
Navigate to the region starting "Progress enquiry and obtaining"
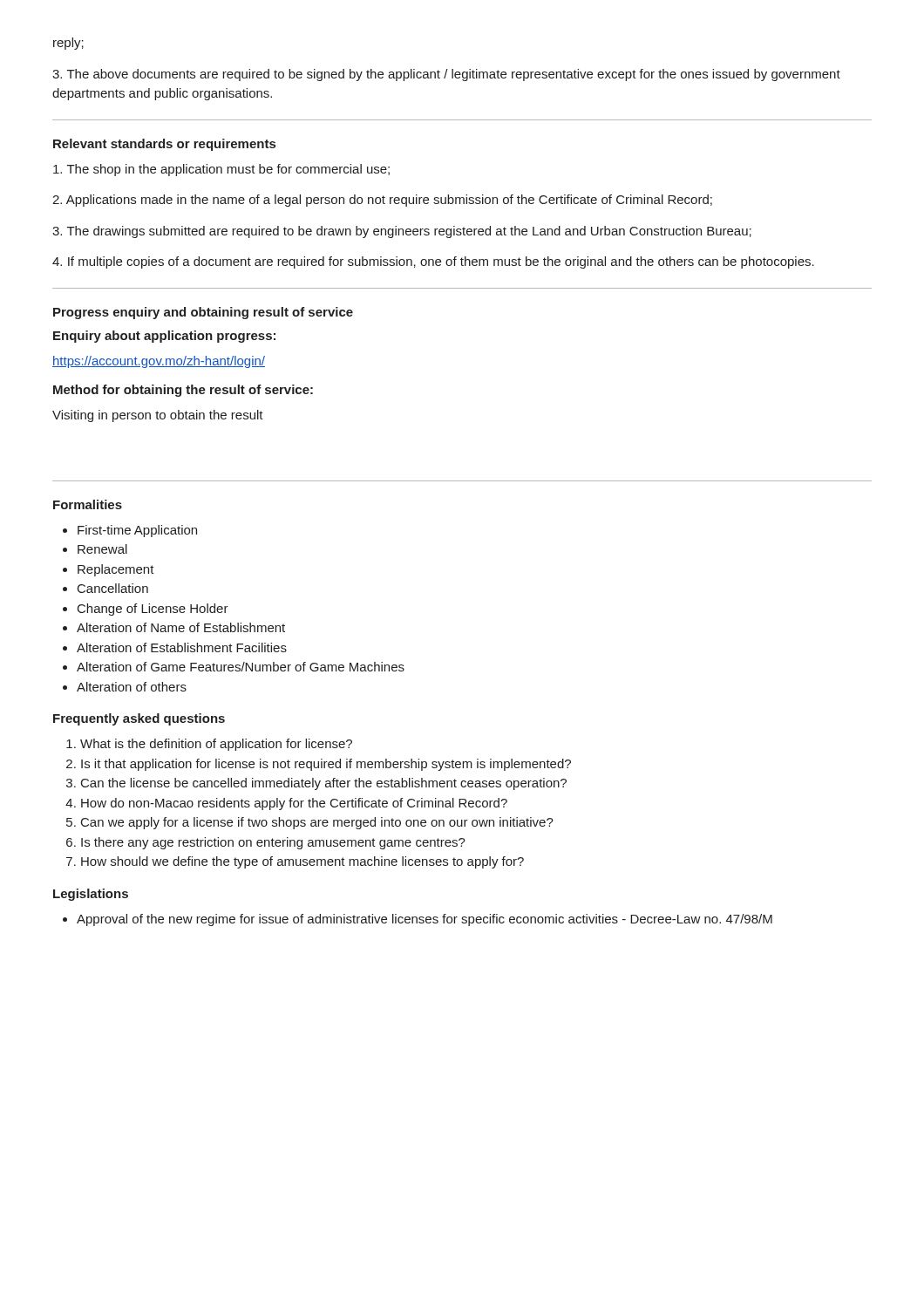pos(203,311)
